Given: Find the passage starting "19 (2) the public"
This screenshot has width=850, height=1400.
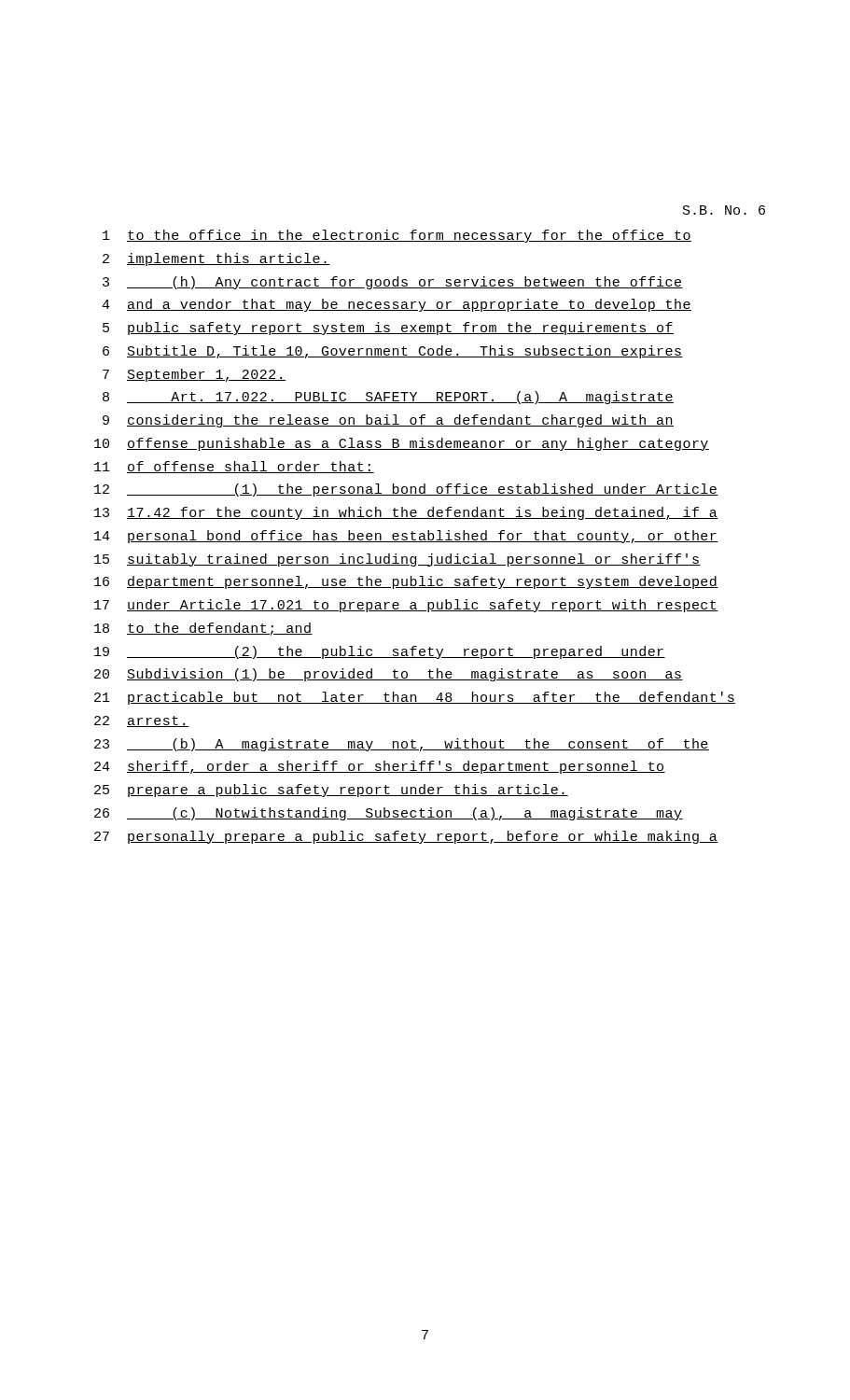Looking at the screenshot, I should [x=374, y=653].
